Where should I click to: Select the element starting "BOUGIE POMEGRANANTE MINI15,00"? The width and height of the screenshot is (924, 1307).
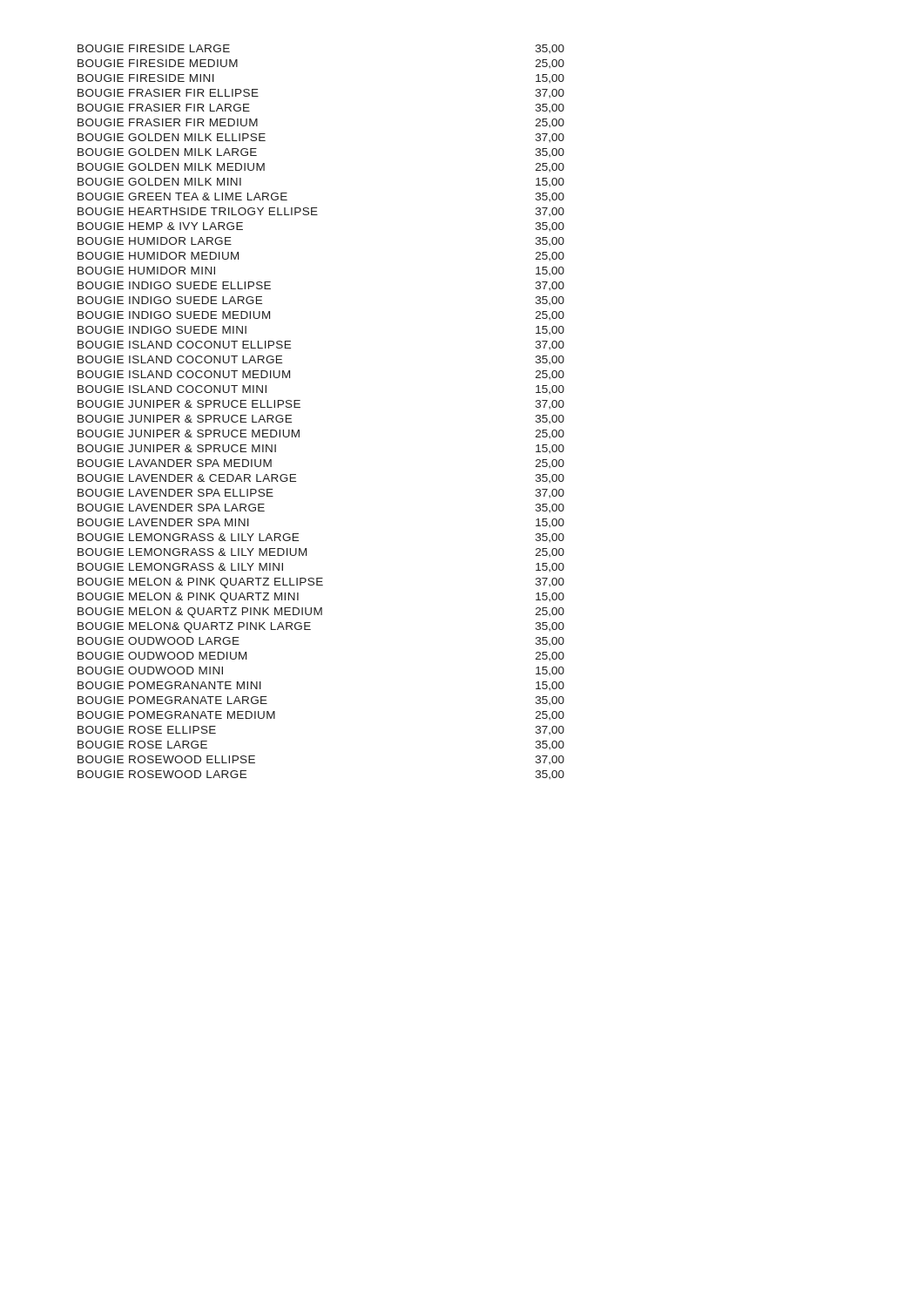point(169,685)
